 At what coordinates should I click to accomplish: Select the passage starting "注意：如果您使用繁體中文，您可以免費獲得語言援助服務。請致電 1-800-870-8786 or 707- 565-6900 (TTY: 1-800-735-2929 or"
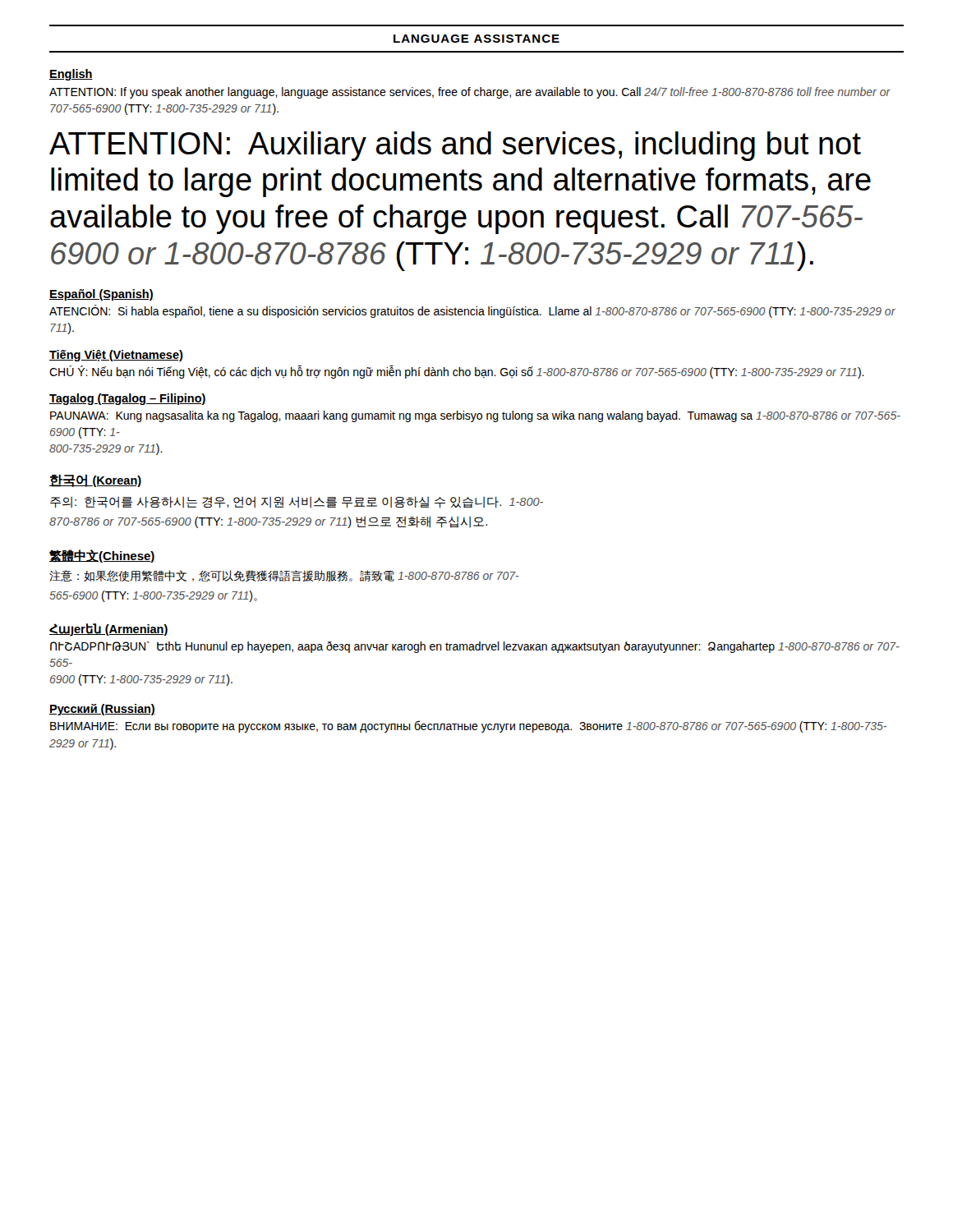(x=284, y=586)
